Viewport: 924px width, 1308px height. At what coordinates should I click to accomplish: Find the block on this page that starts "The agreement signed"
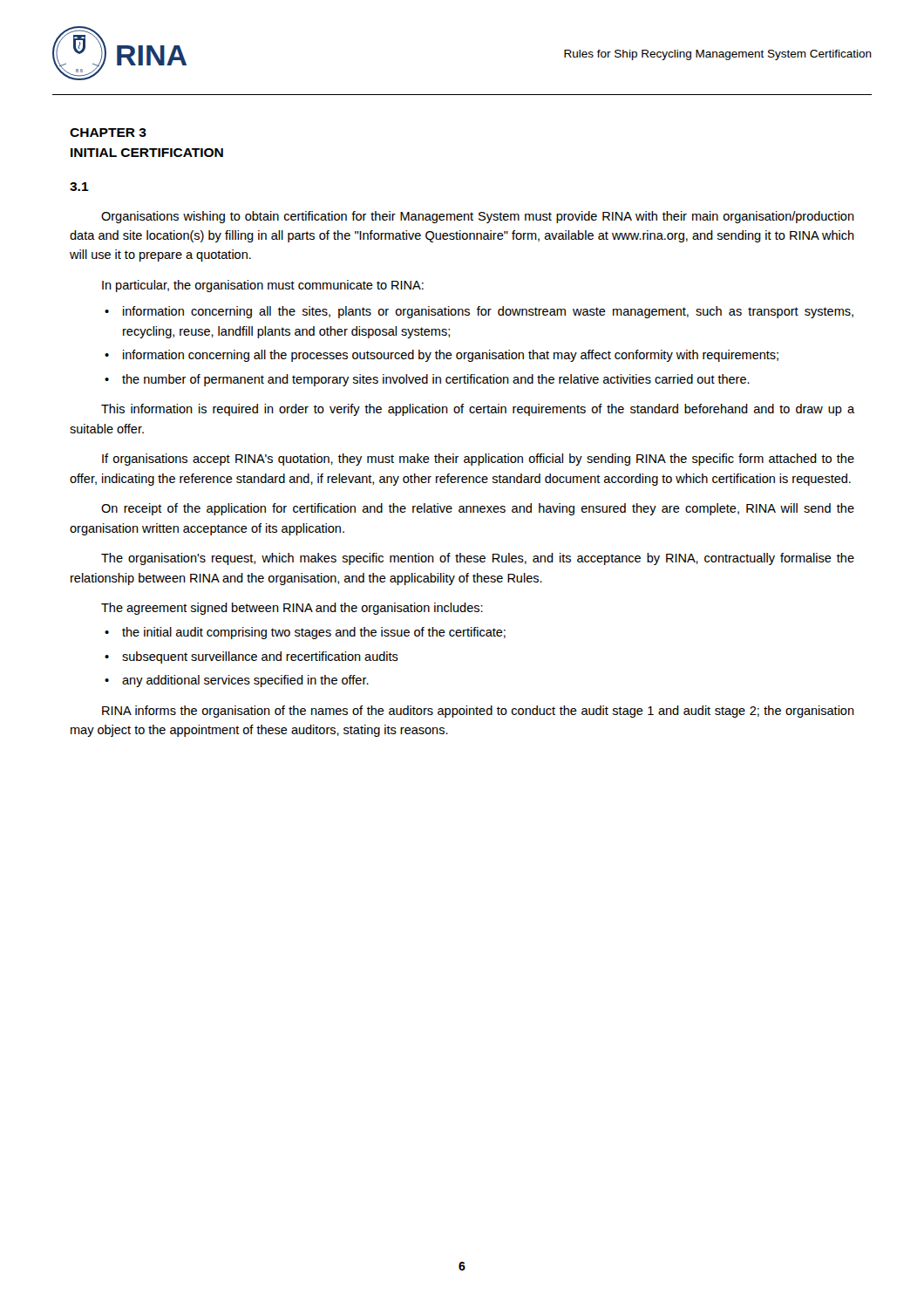click(292, 608)
